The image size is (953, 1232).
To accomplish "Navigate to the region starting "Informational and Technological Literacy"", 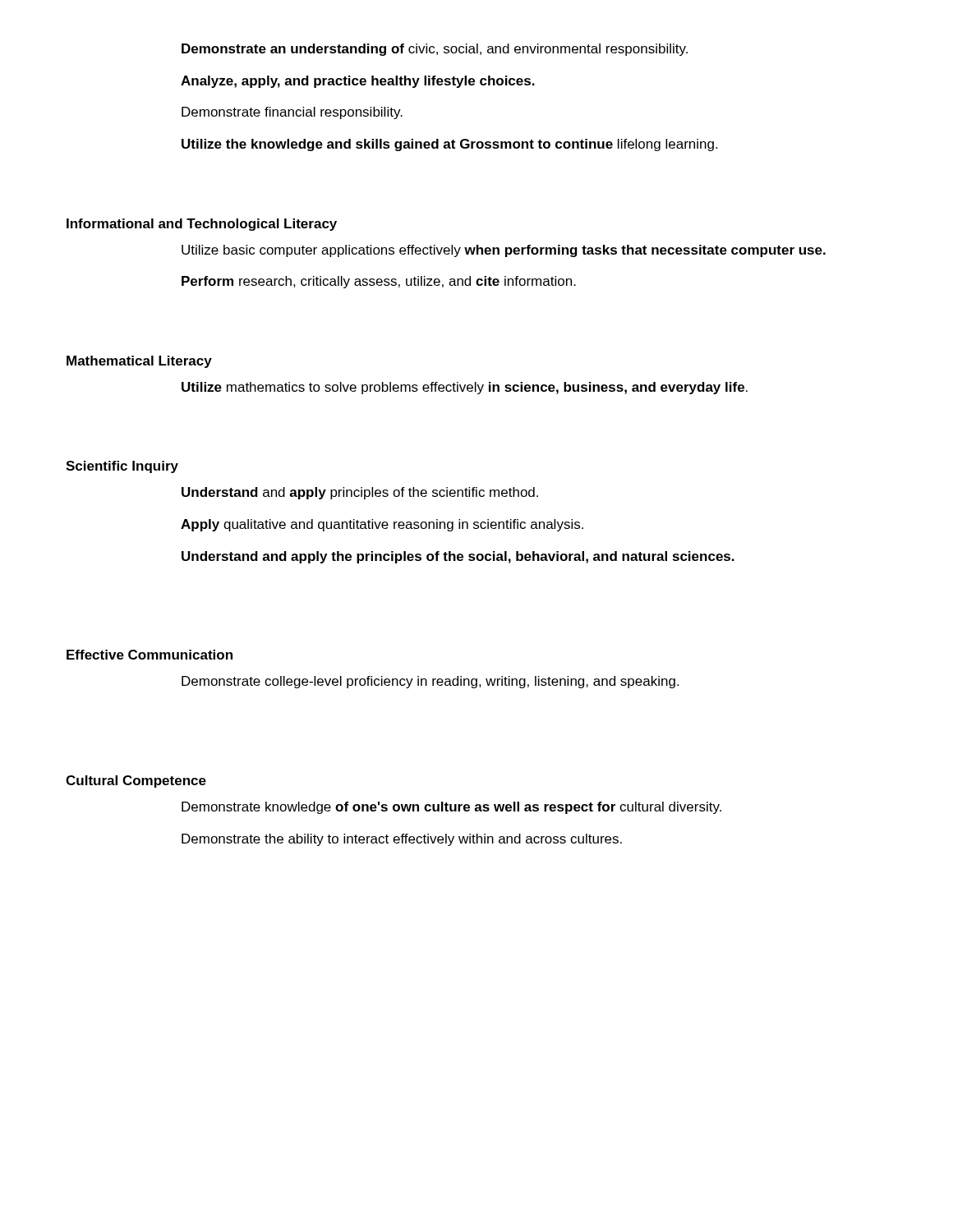I will [x=201, y=223].
